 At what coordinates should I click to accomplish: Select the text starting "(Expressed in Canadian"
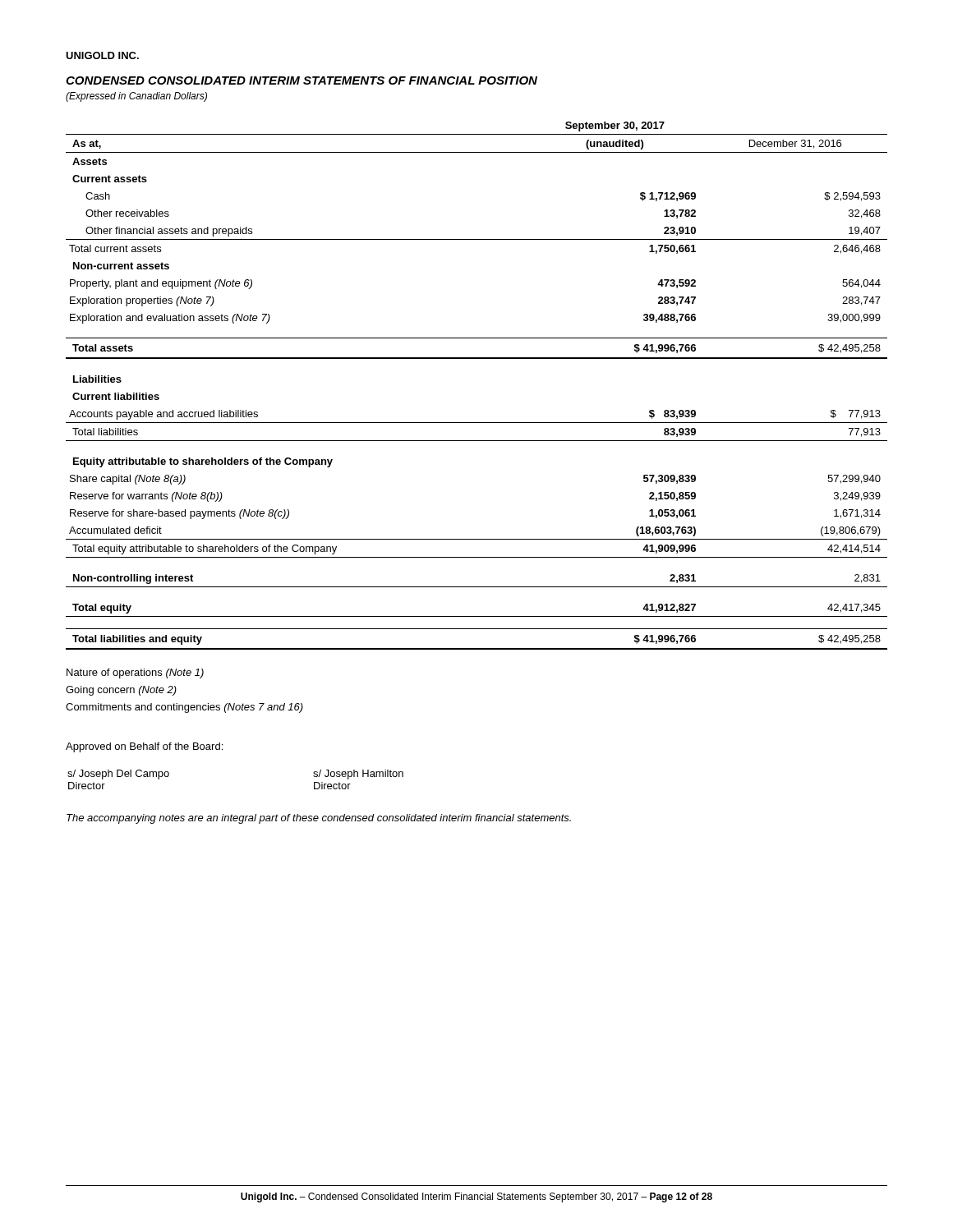coord(137,96)
